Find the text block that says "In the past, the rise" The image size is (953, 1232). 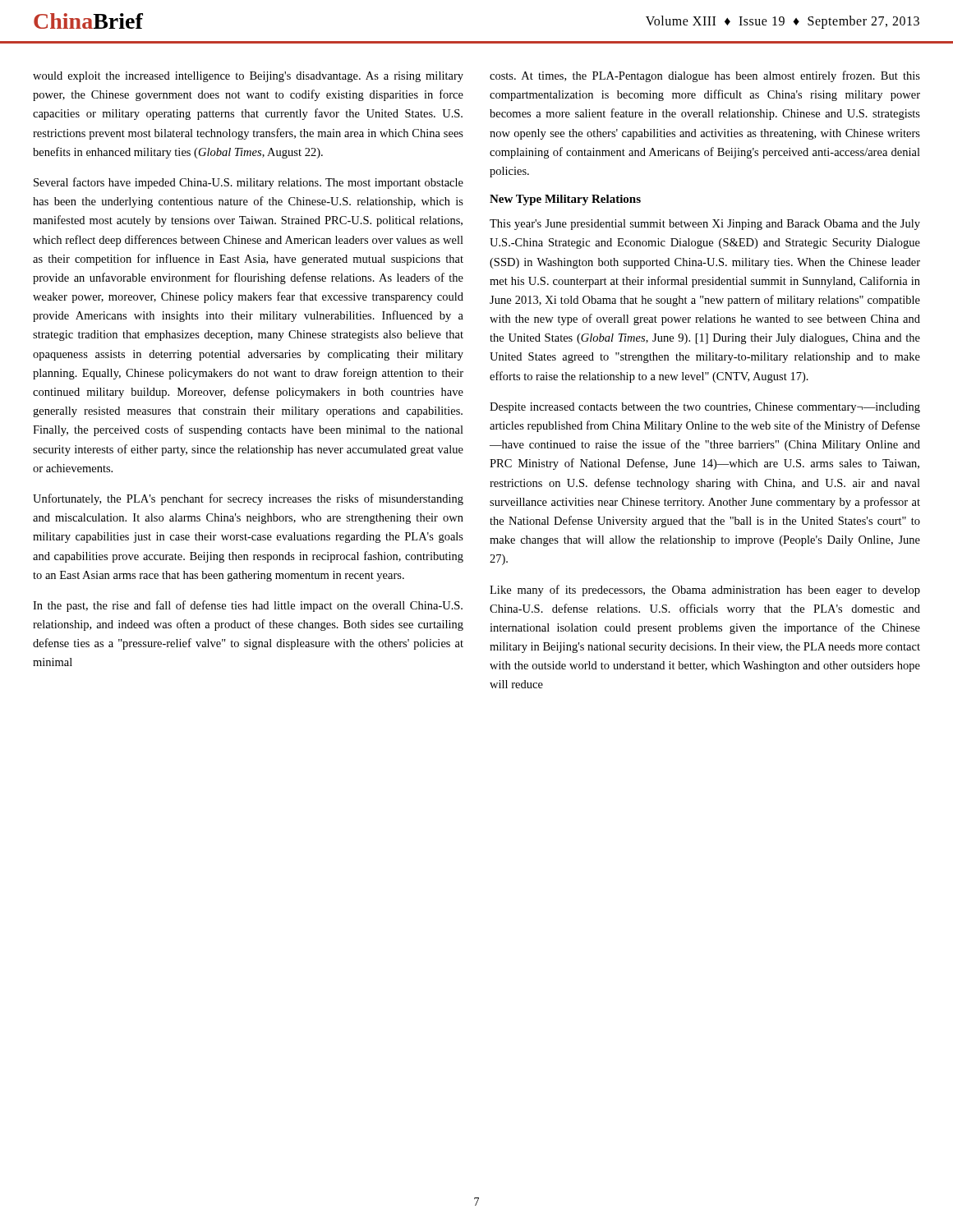coord(248,634)
